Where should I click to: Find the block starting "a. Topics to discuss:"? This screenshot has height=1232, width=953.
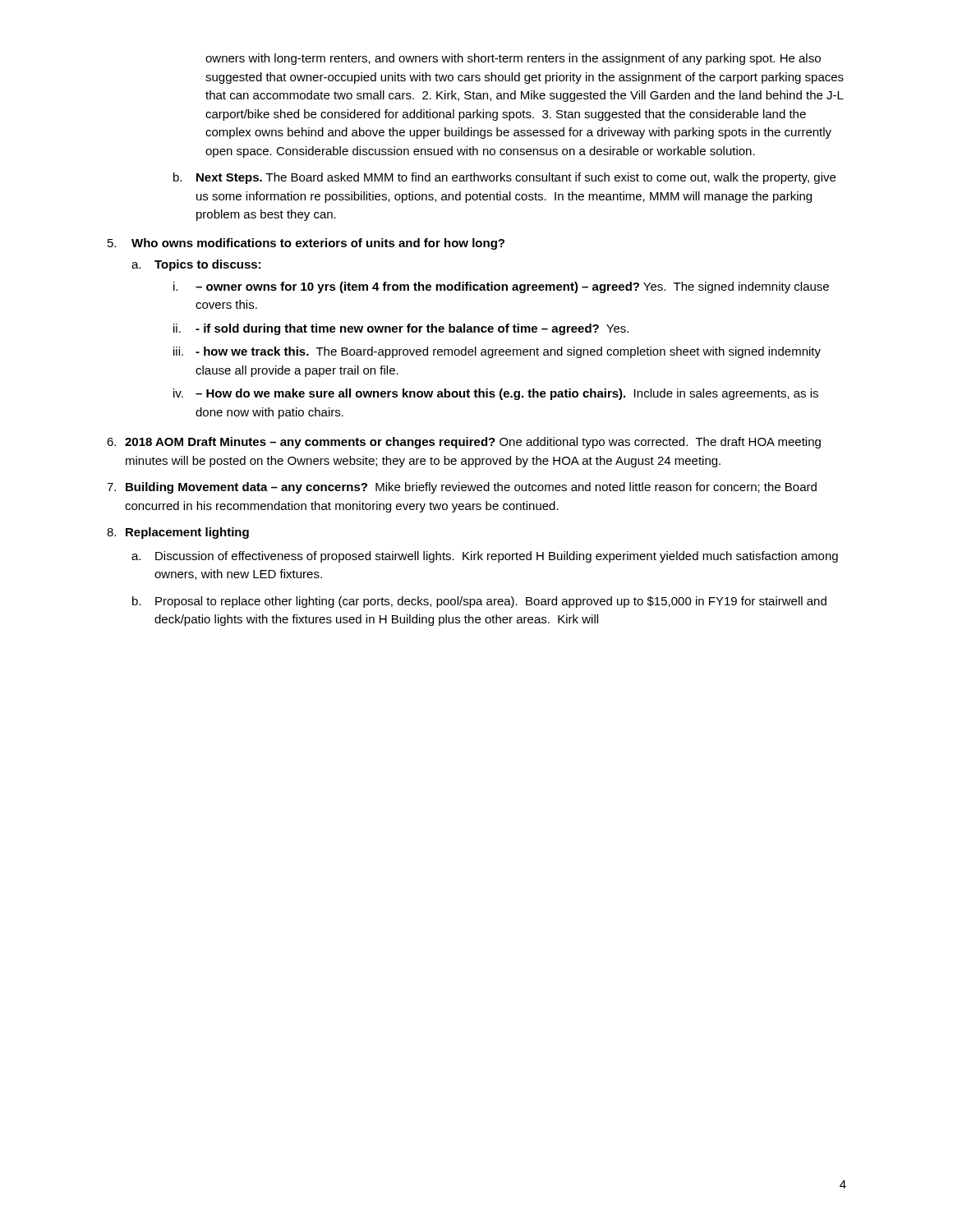point(197,265)
